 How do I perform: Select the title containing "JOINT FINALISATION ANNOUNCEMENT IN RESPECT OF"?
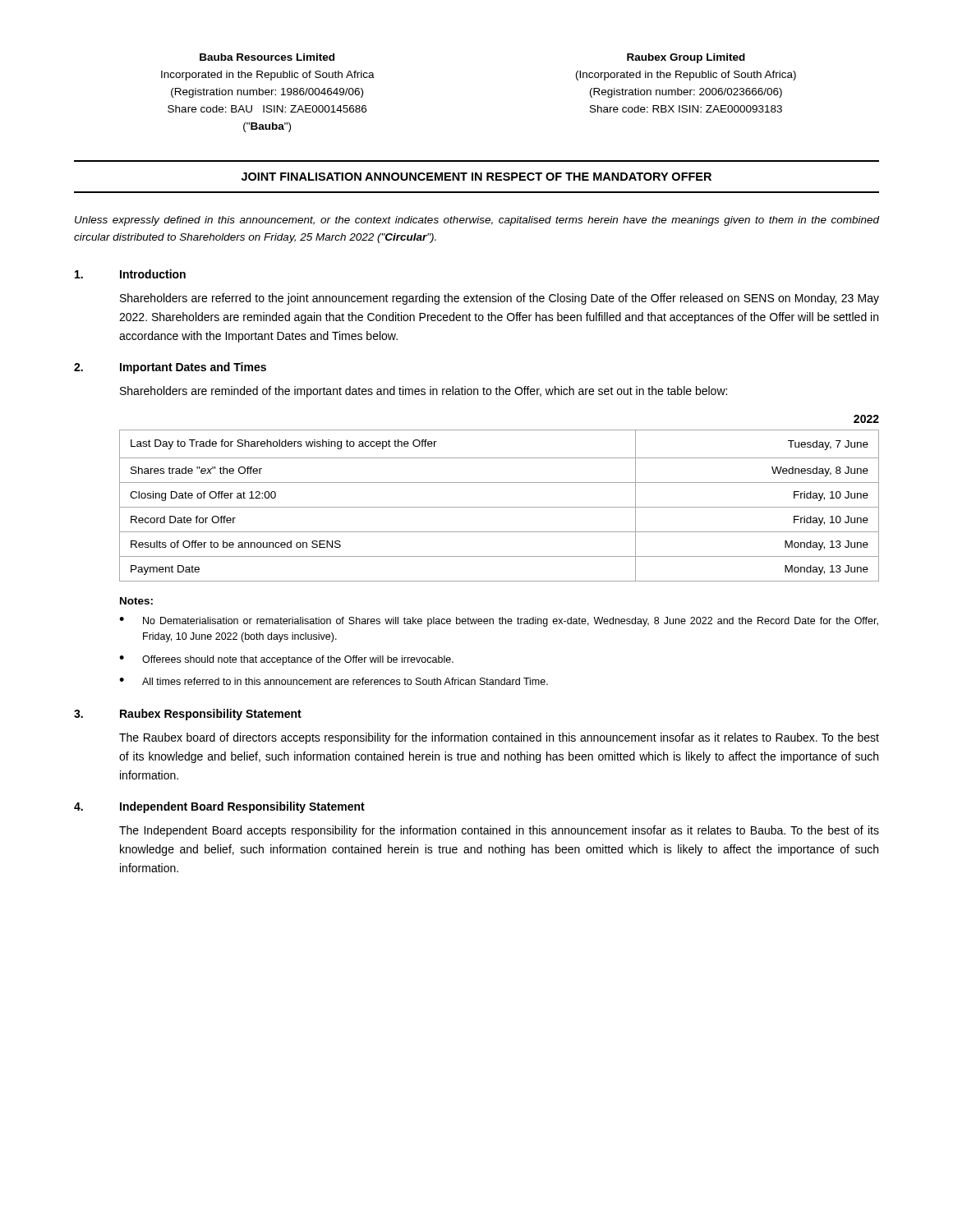coord(476,176)
